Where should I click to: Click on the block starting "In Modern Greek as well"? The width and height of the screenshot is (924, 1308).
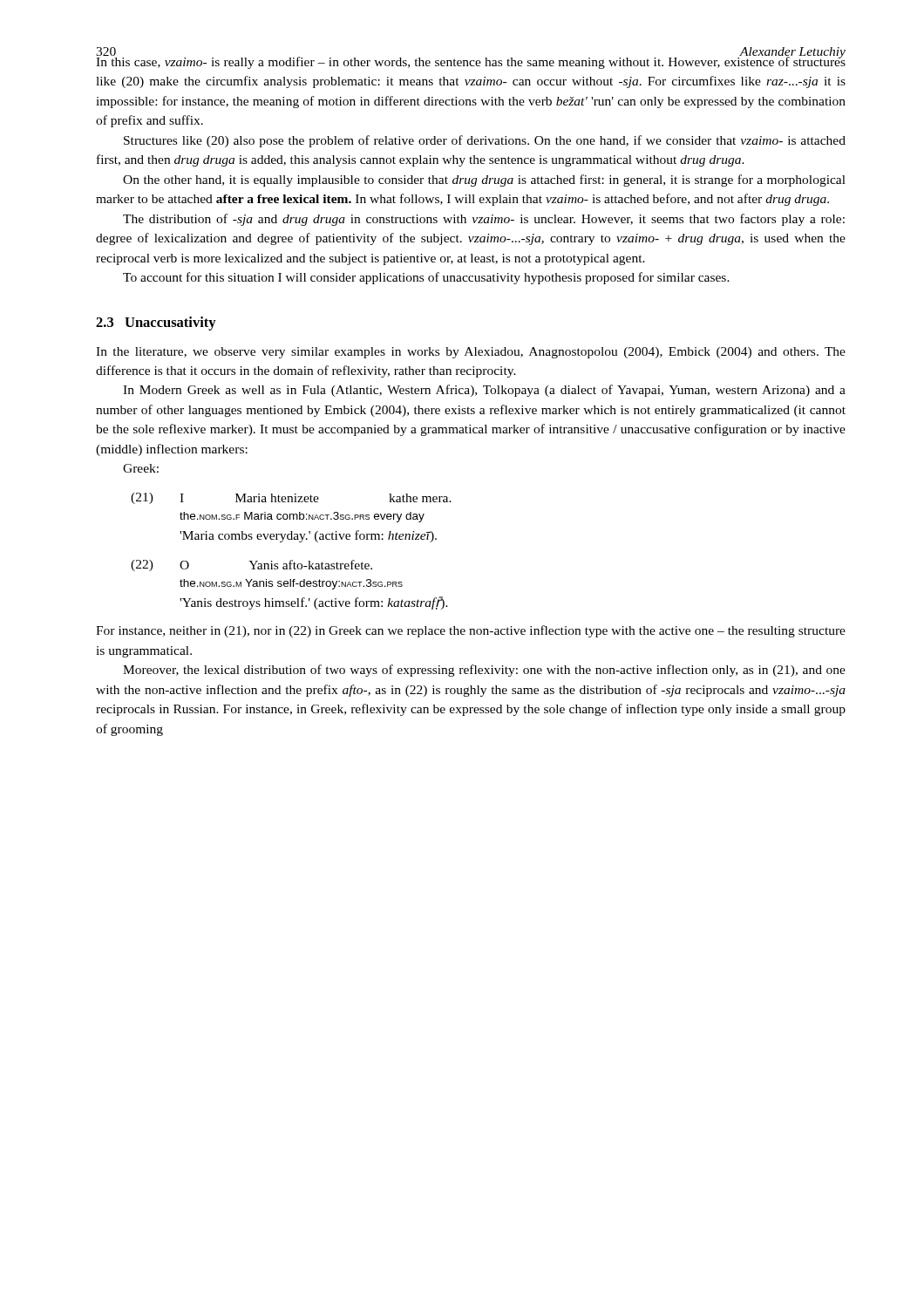[x=471, y=430]
